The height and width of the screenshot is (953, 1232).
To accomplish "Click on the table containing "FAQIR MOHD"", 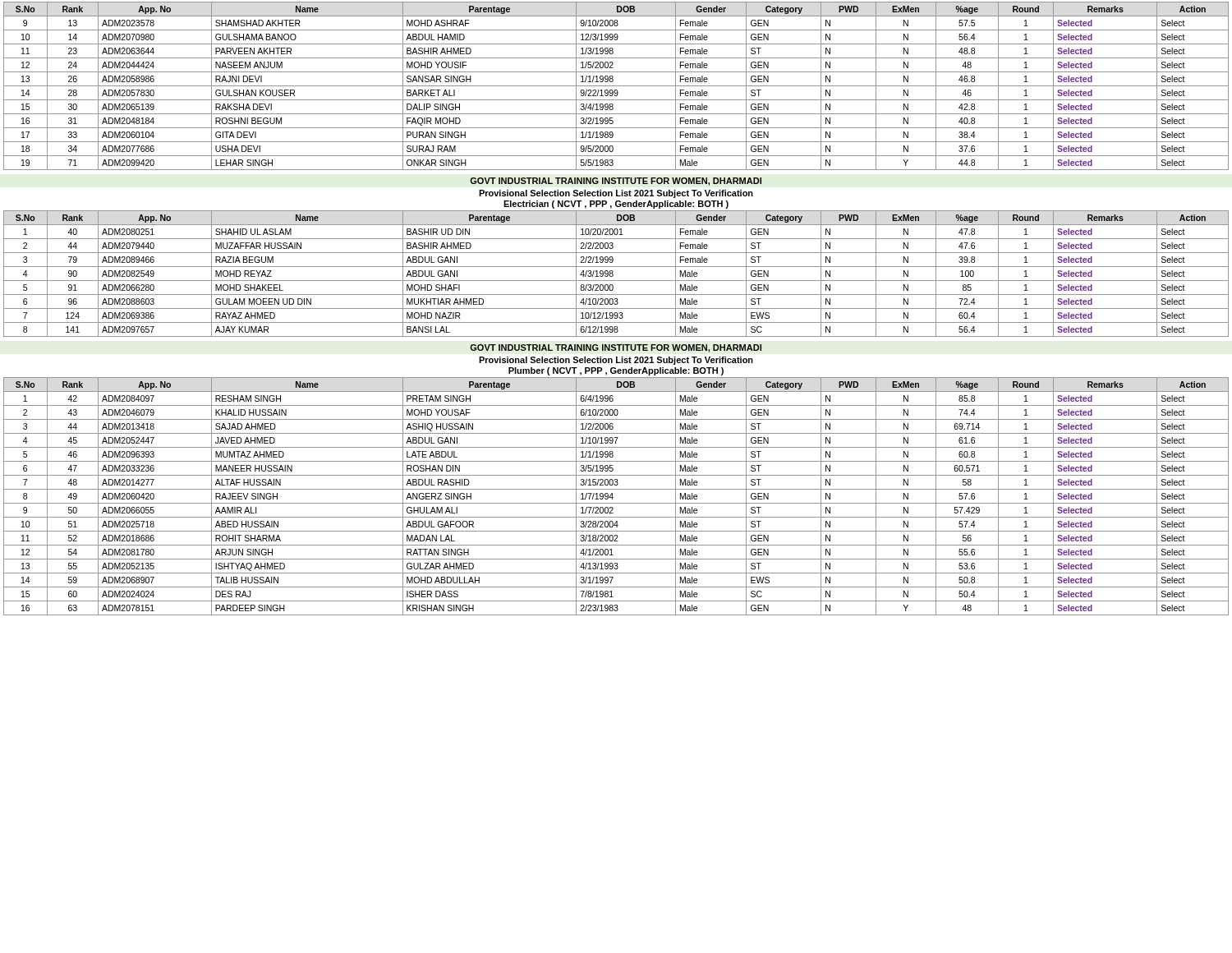I will pyautogui.click(x=616, y=86).
